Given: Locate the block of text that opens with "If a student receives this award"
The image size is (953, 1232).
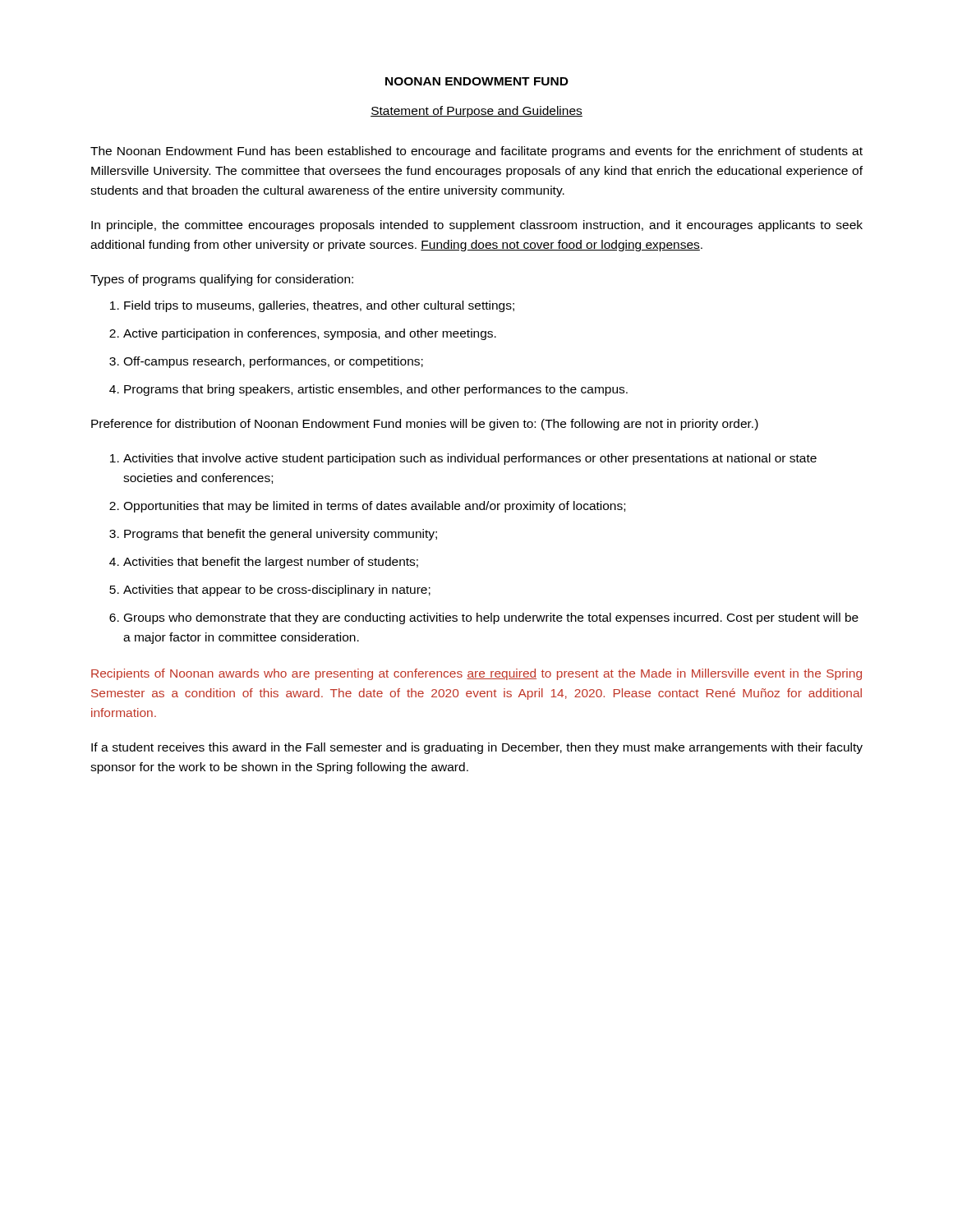Looking at the screenshot, I should tap(476, 758).
